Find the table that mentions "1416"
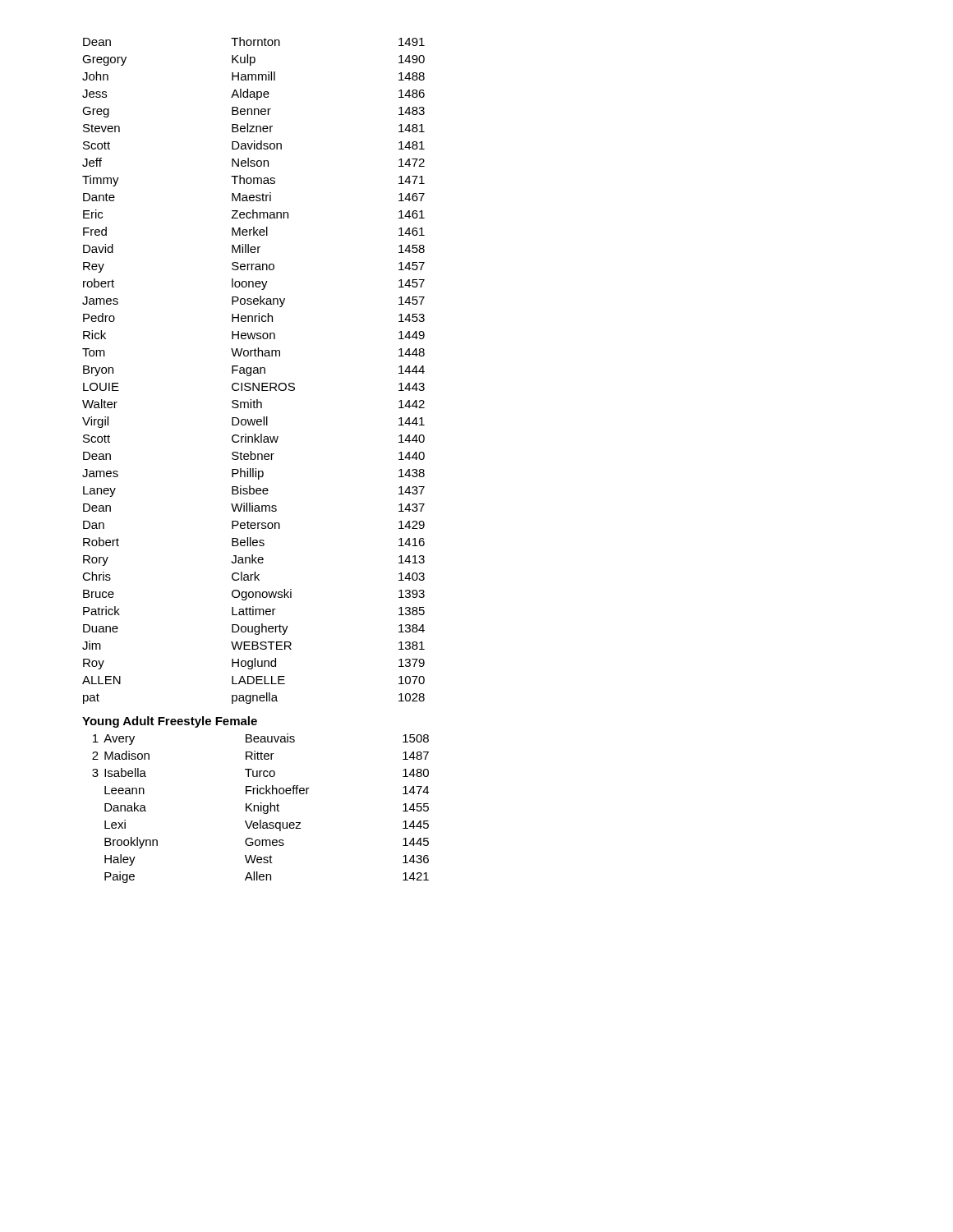Screen dimensions: 1232x953 (x=279, y=369)
